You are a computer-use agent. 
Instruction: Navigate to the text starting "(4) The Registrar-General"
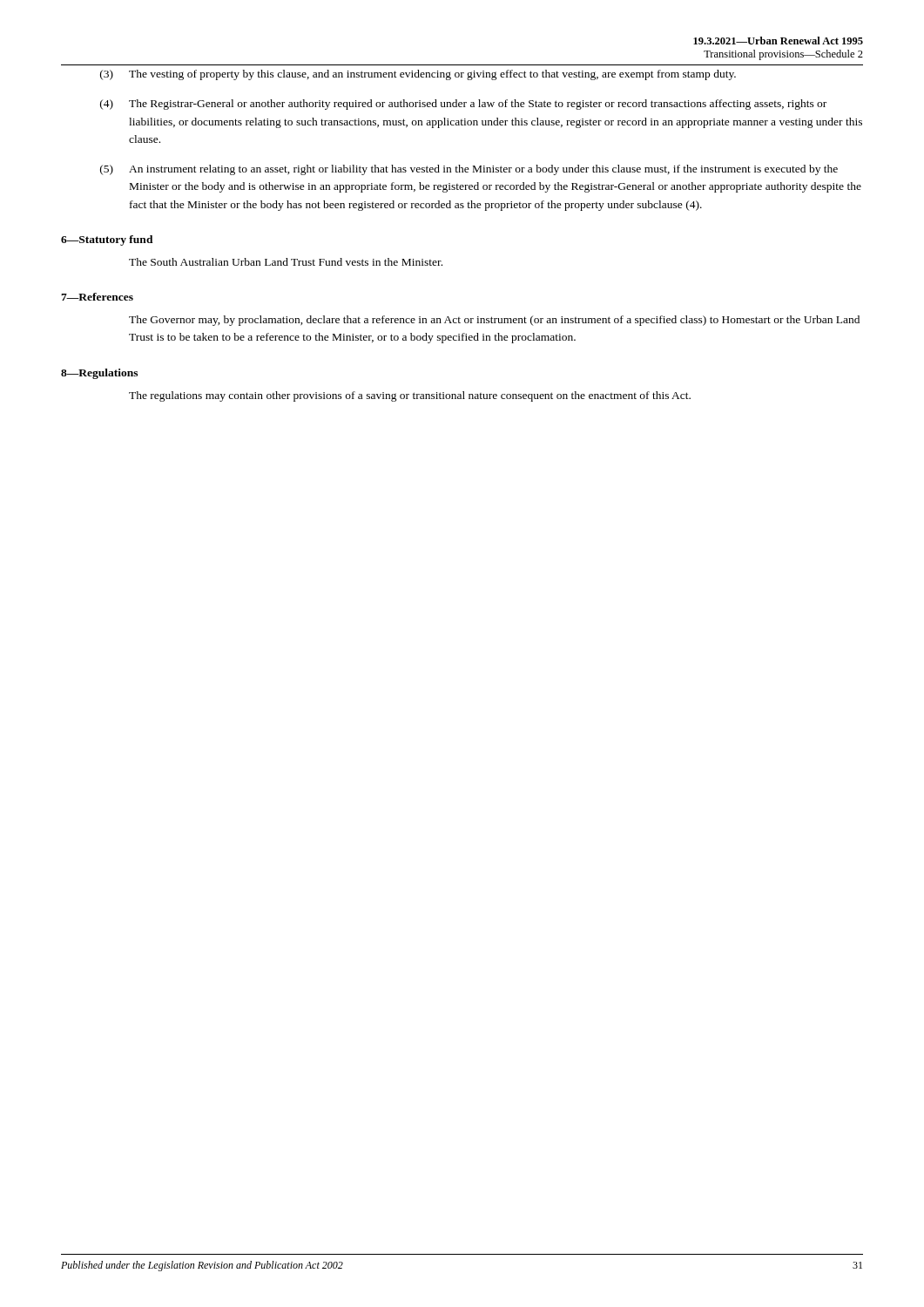pos(462,122)
